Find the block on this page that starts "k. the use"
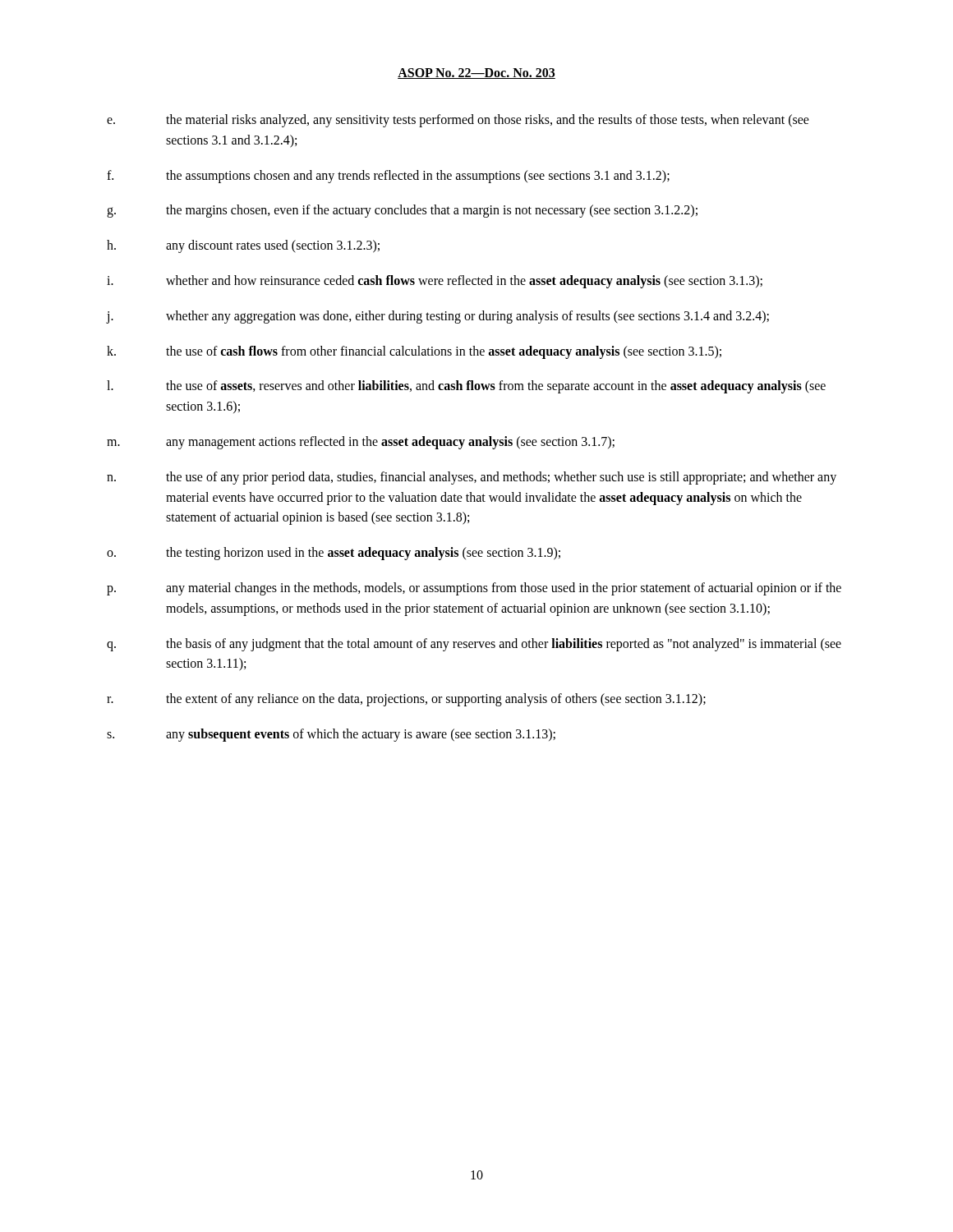Image resolution: width=953 pixels, height=1232 pixels. tap(476, 352)
